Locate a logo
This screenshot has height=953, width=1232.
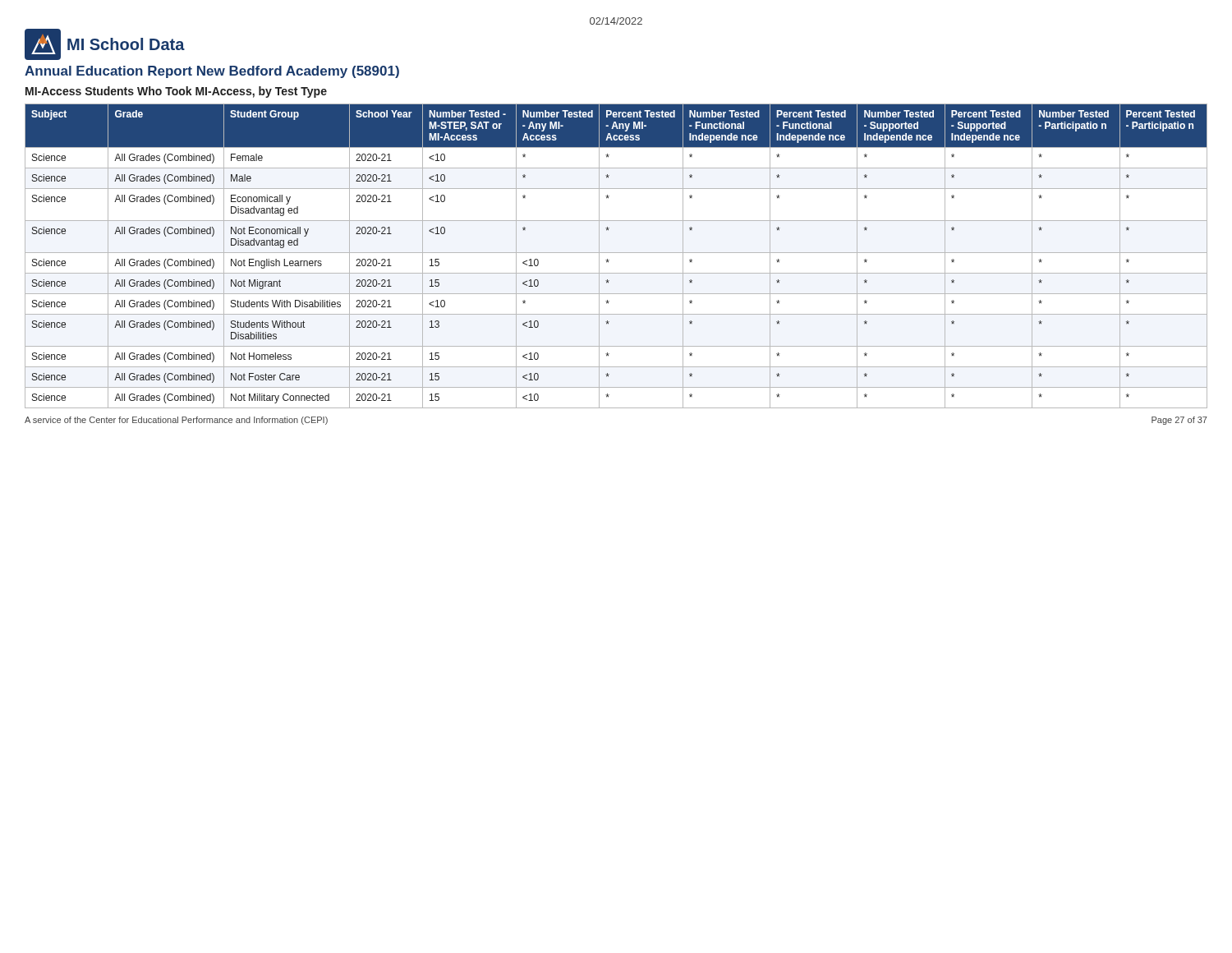(x=104, y=44)
